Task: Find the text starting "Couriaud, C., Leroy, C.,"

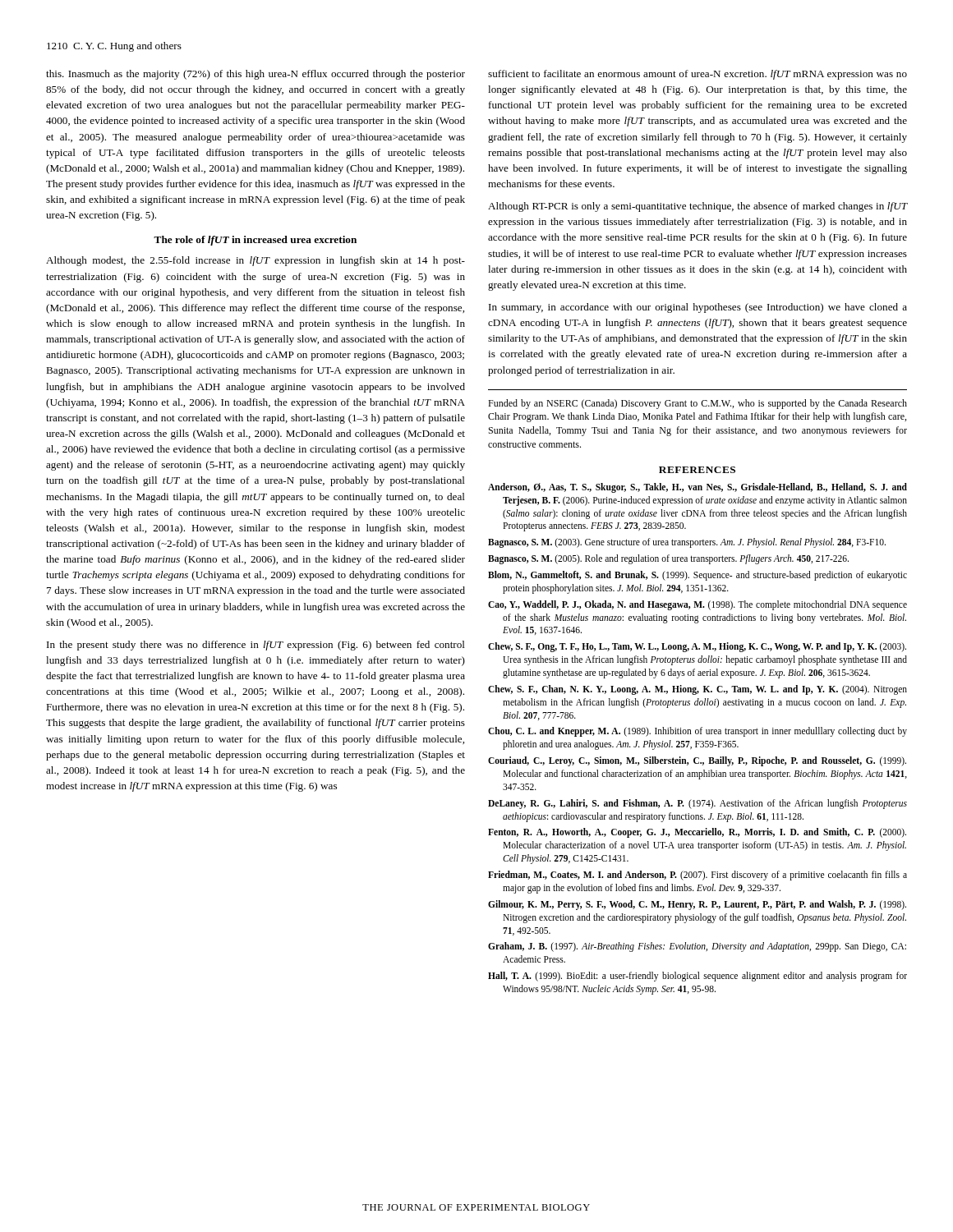Action: pos(698,774)
